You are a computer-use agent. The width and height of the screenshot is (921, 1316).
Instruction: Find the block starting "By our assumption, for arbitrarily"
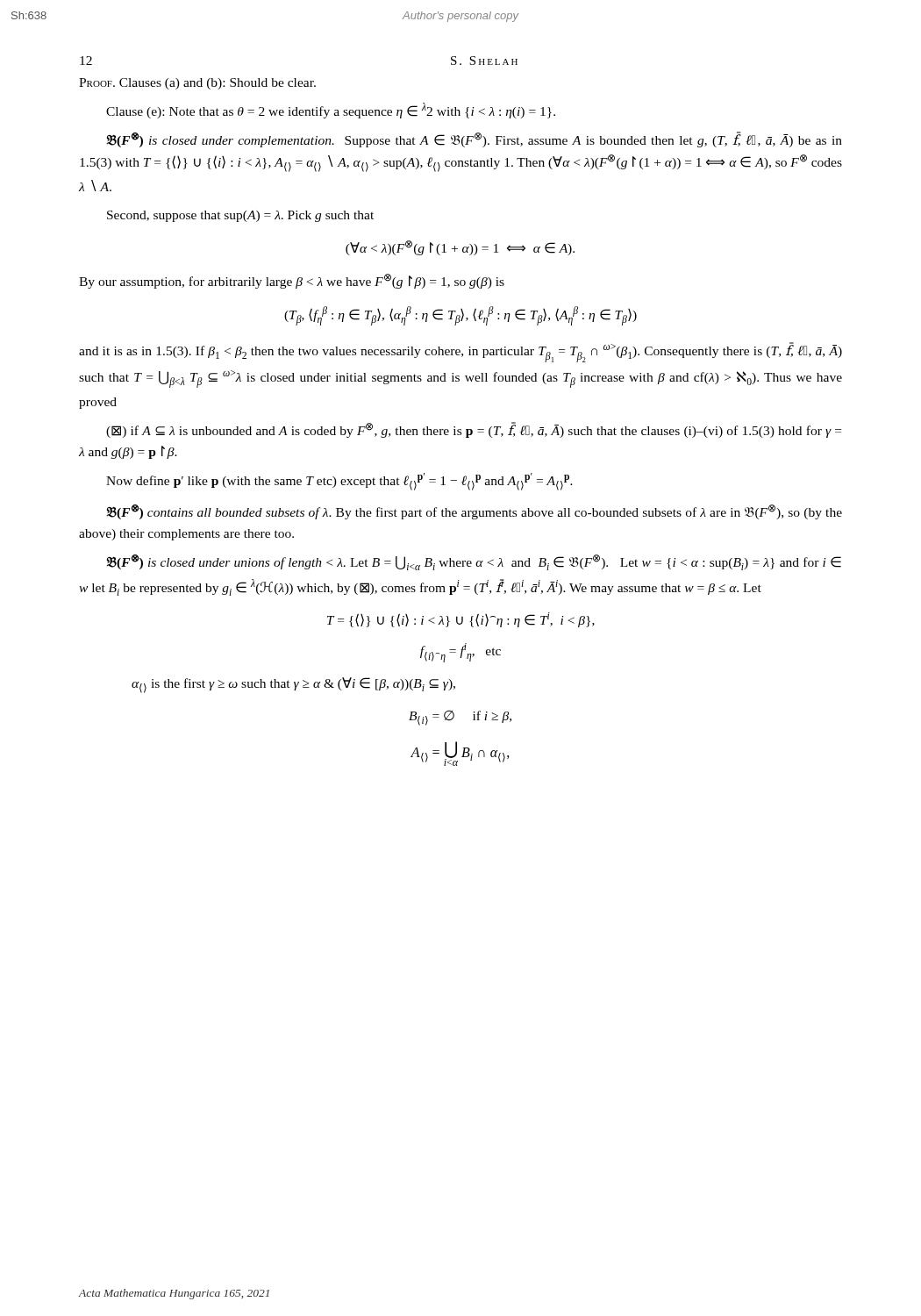(x=460, y=281)
